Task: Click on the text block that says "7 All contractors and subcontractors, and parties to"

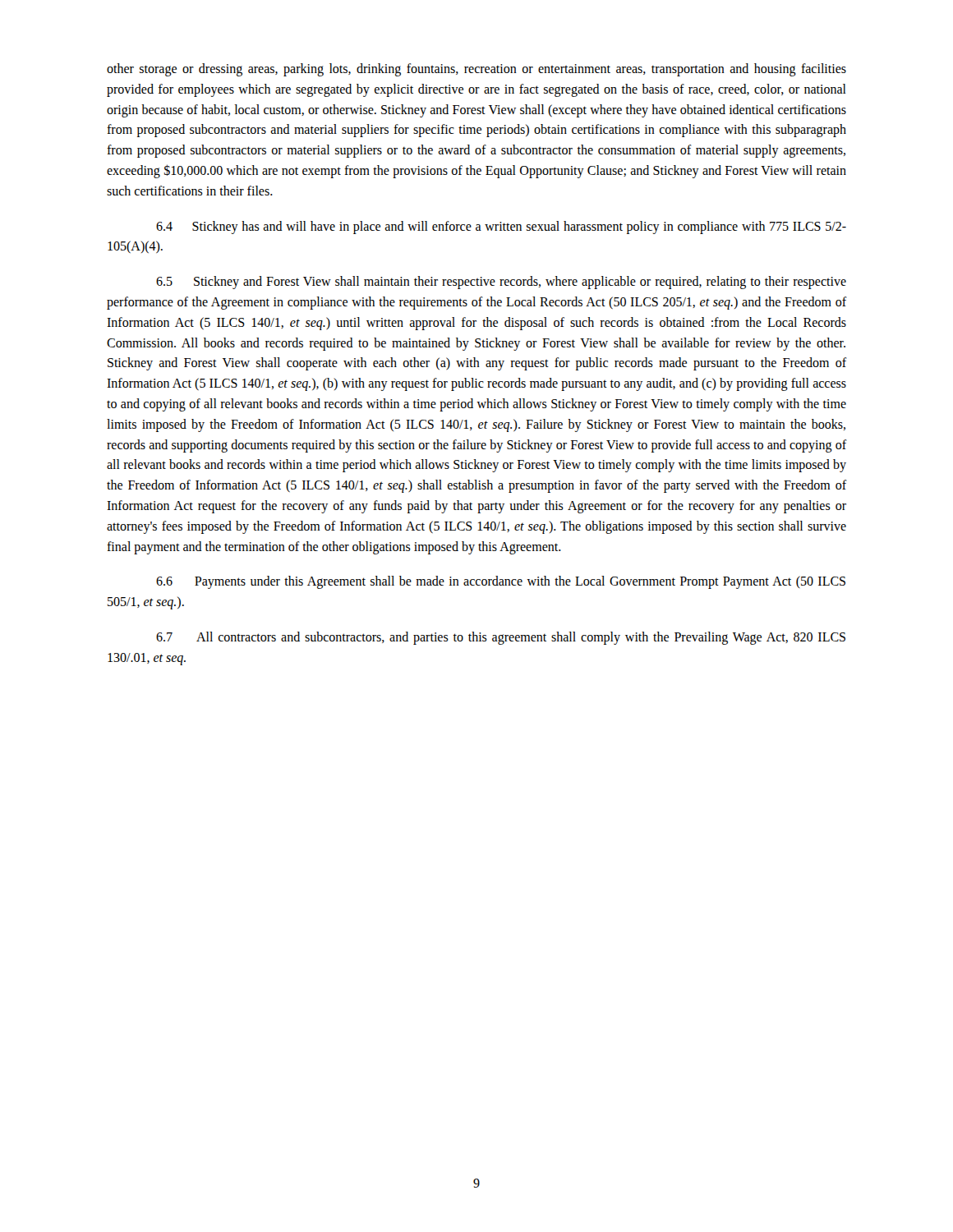Action: (476, 647)
